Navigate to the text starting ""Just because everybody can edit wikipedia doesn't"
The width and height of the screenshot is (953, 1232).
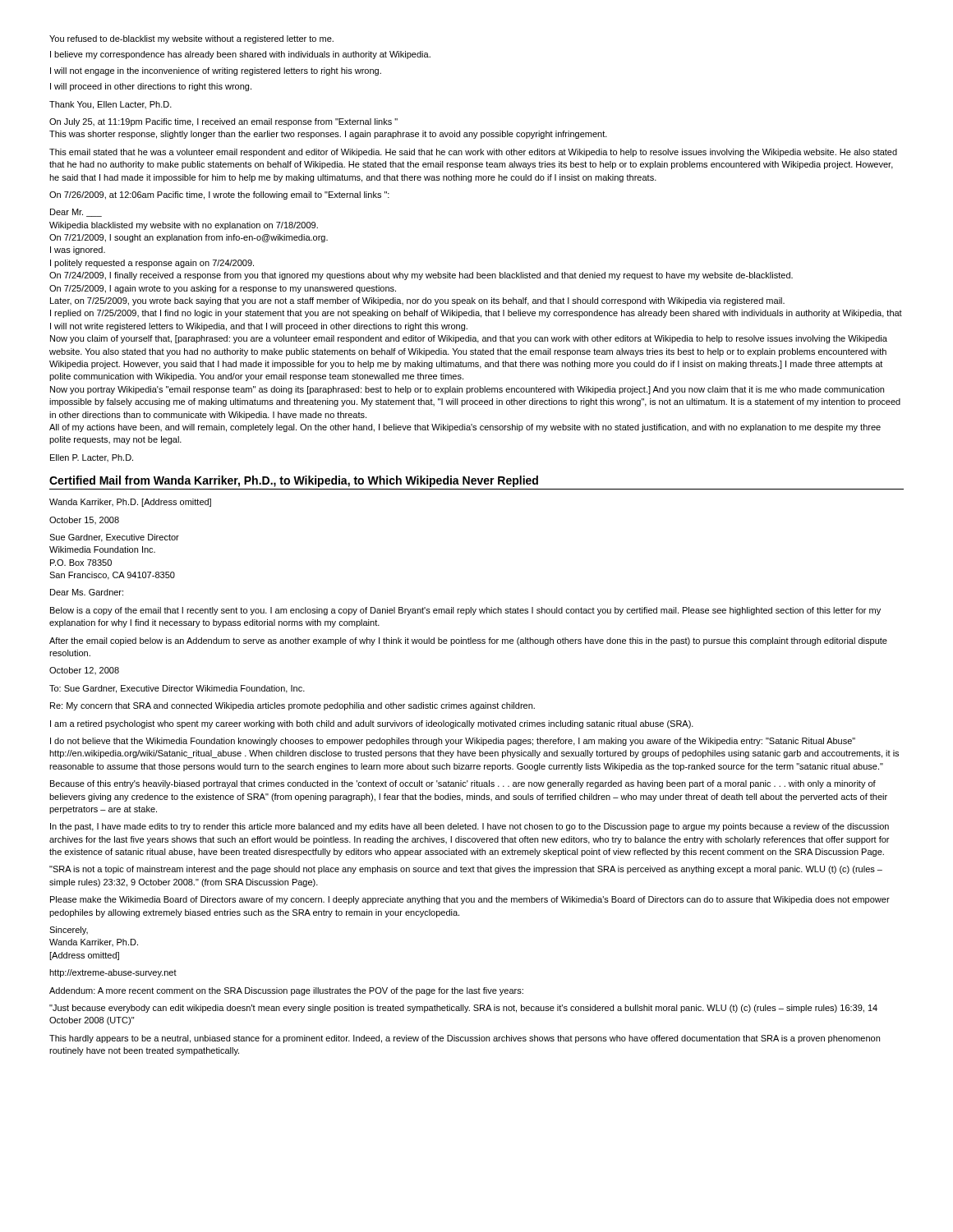[476, 1015]
